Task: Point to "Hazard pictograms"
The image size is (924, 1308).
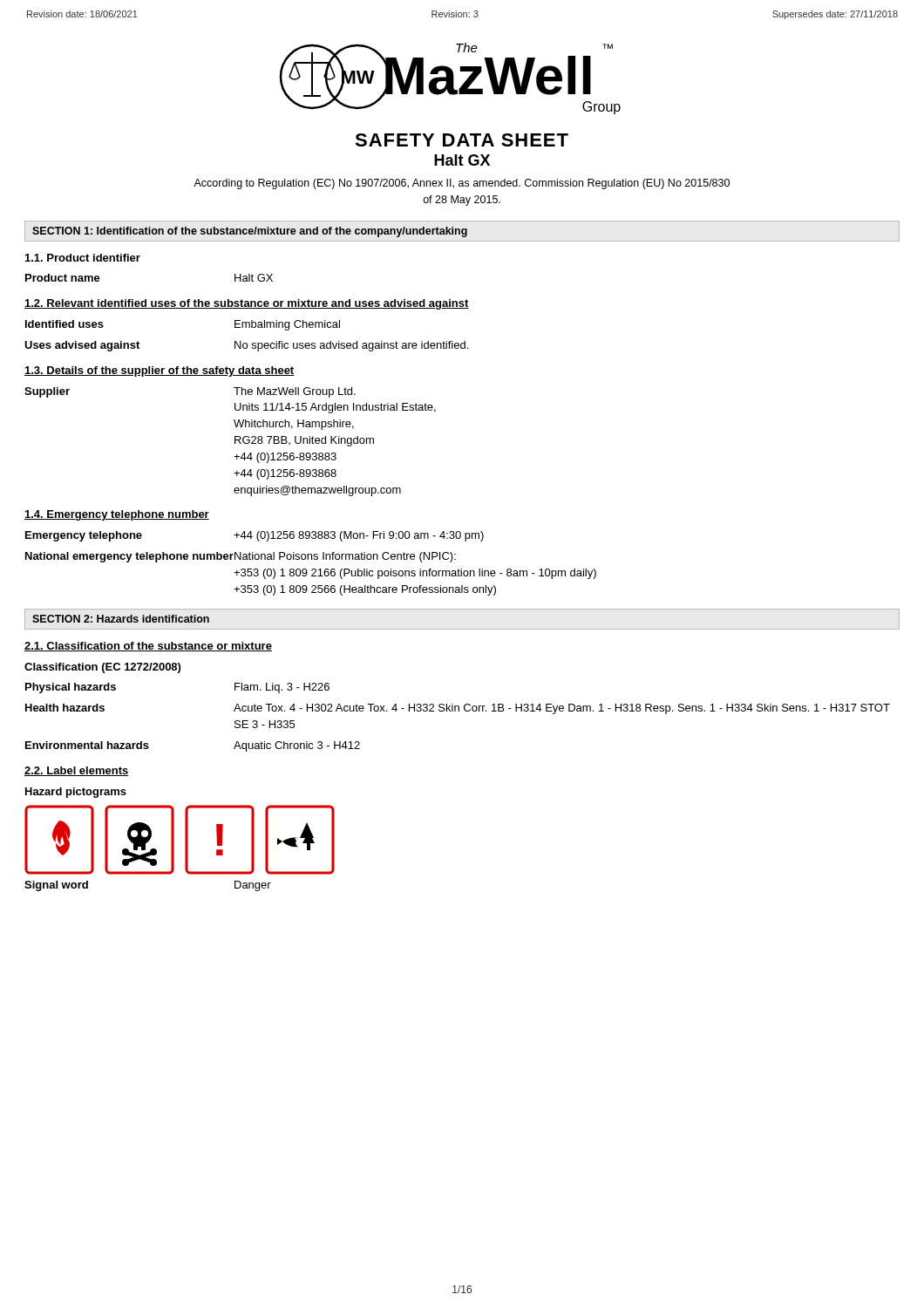Action: pyautogui.click(x=75, y=791)
